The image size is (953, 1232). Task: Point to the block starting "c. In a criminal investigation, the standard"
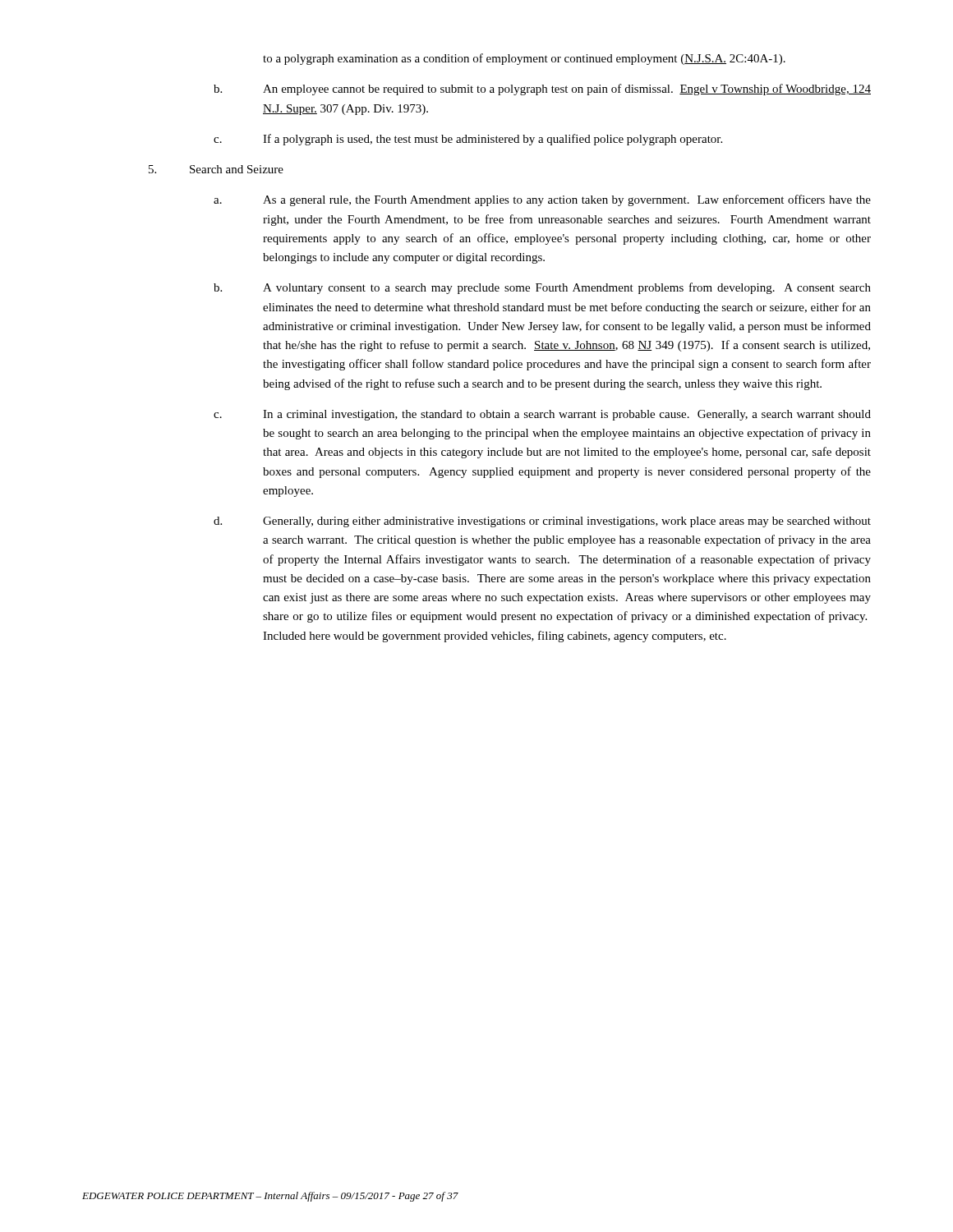tap(542, 452)
